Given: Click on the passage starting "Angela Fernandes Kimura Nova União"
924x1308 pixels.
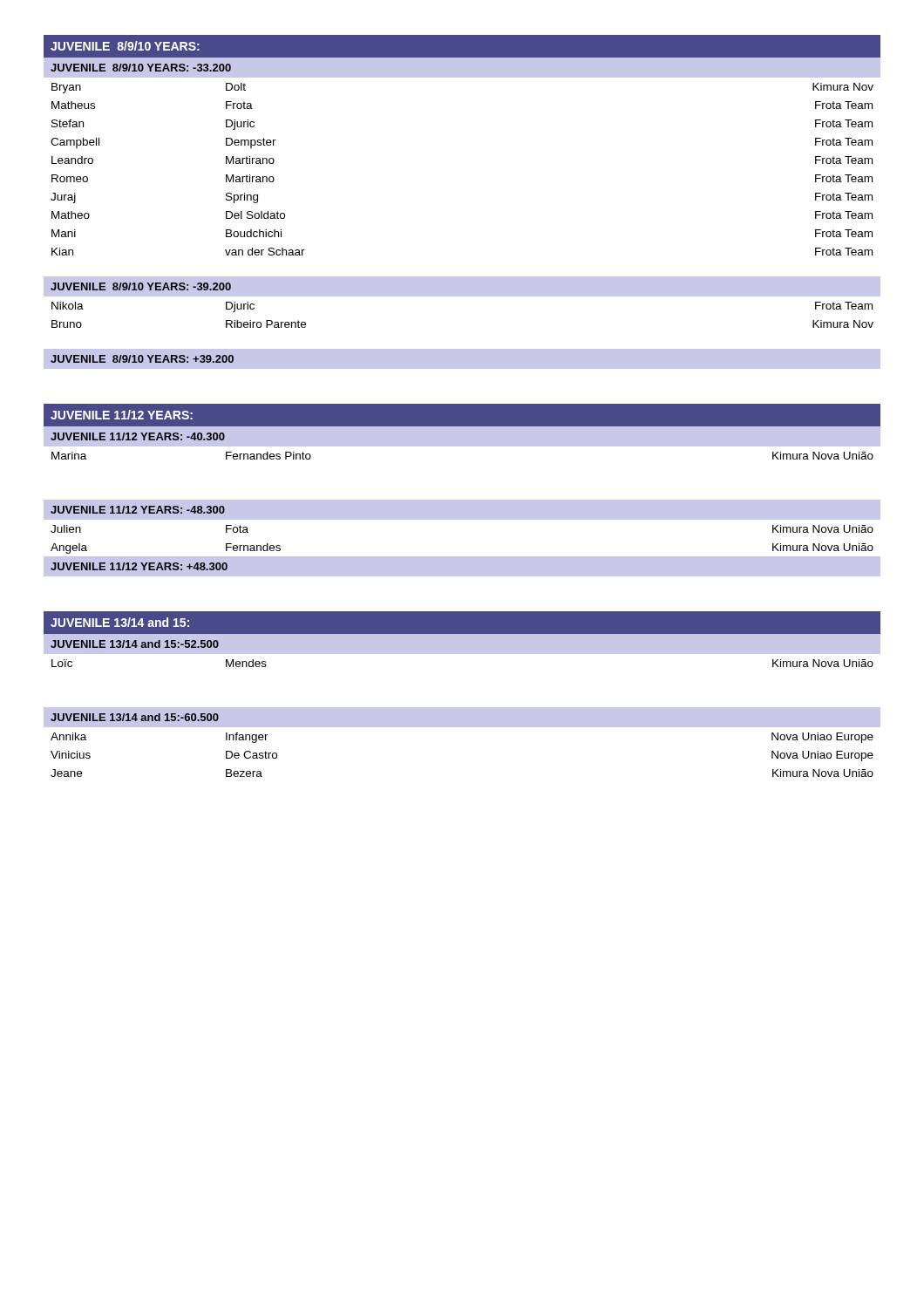Looking at the screenshot, I should tap(462, 547).
